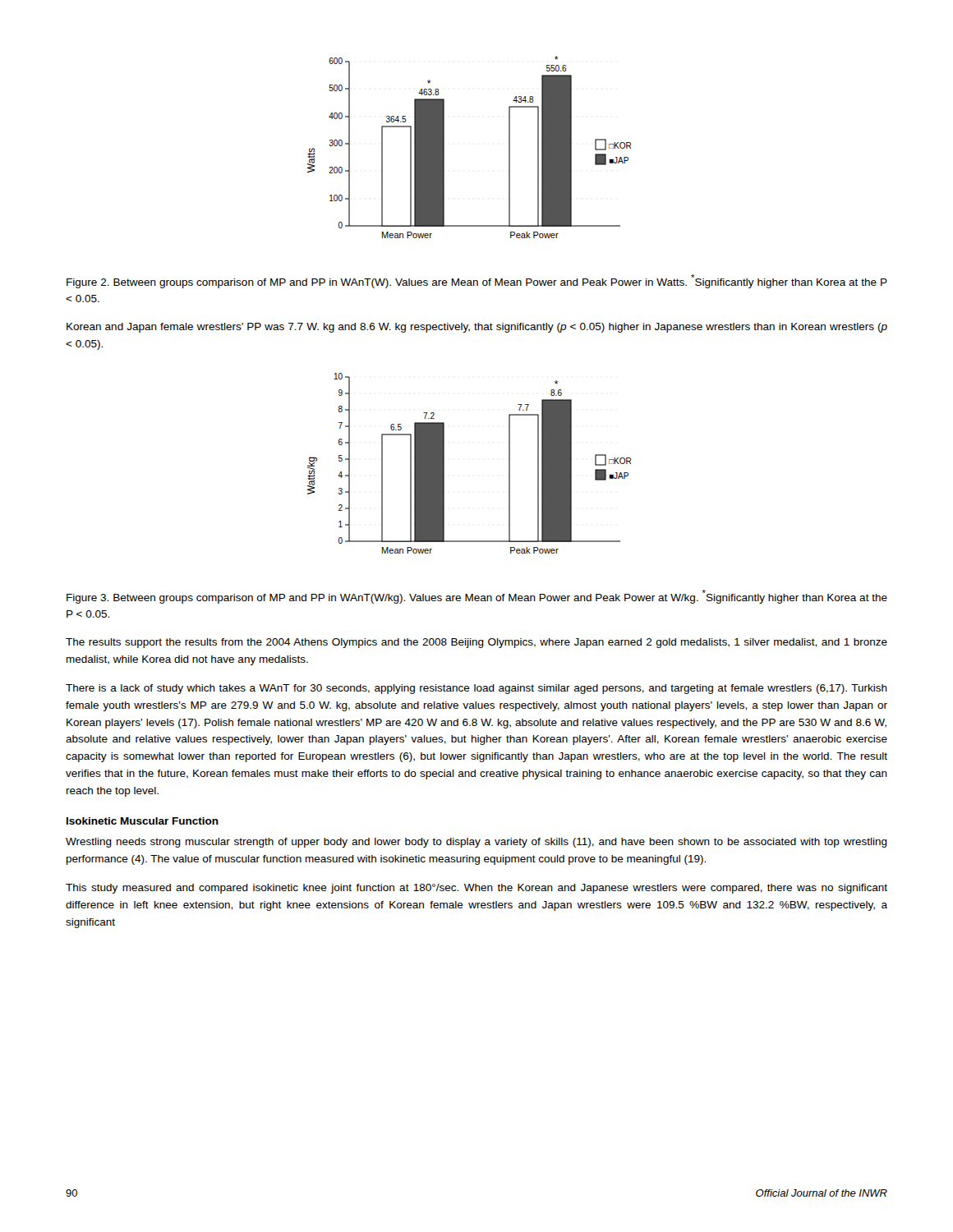
Task: Point to the block starting "The results support the"
Action: 476,650
